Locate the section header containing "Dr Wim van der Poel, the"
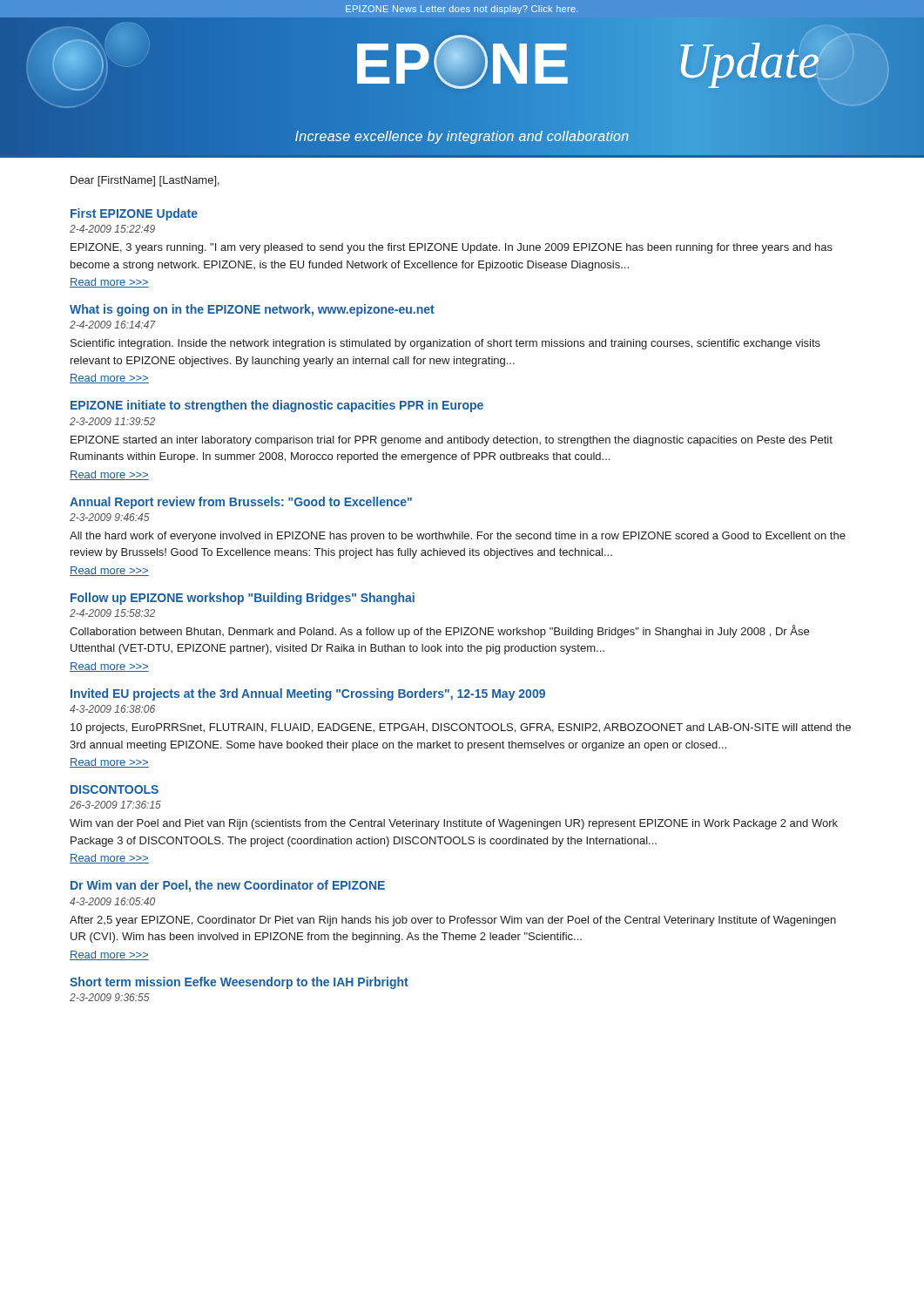The height and width of the screenshot is (1307, 924). click(227, 886)
